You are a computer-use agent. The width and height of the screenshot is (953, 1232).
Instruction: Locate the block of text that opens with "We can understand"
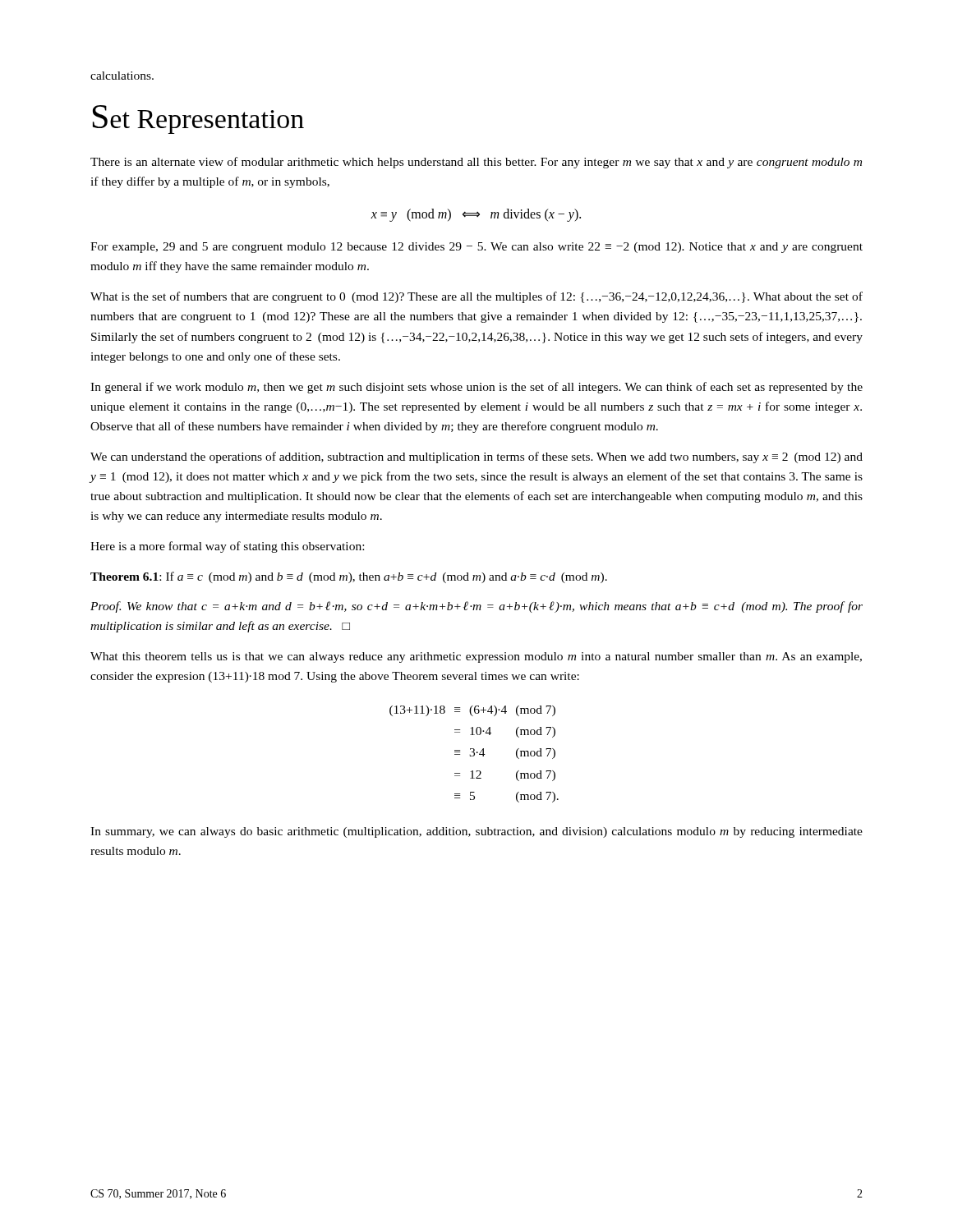[476, 486]
